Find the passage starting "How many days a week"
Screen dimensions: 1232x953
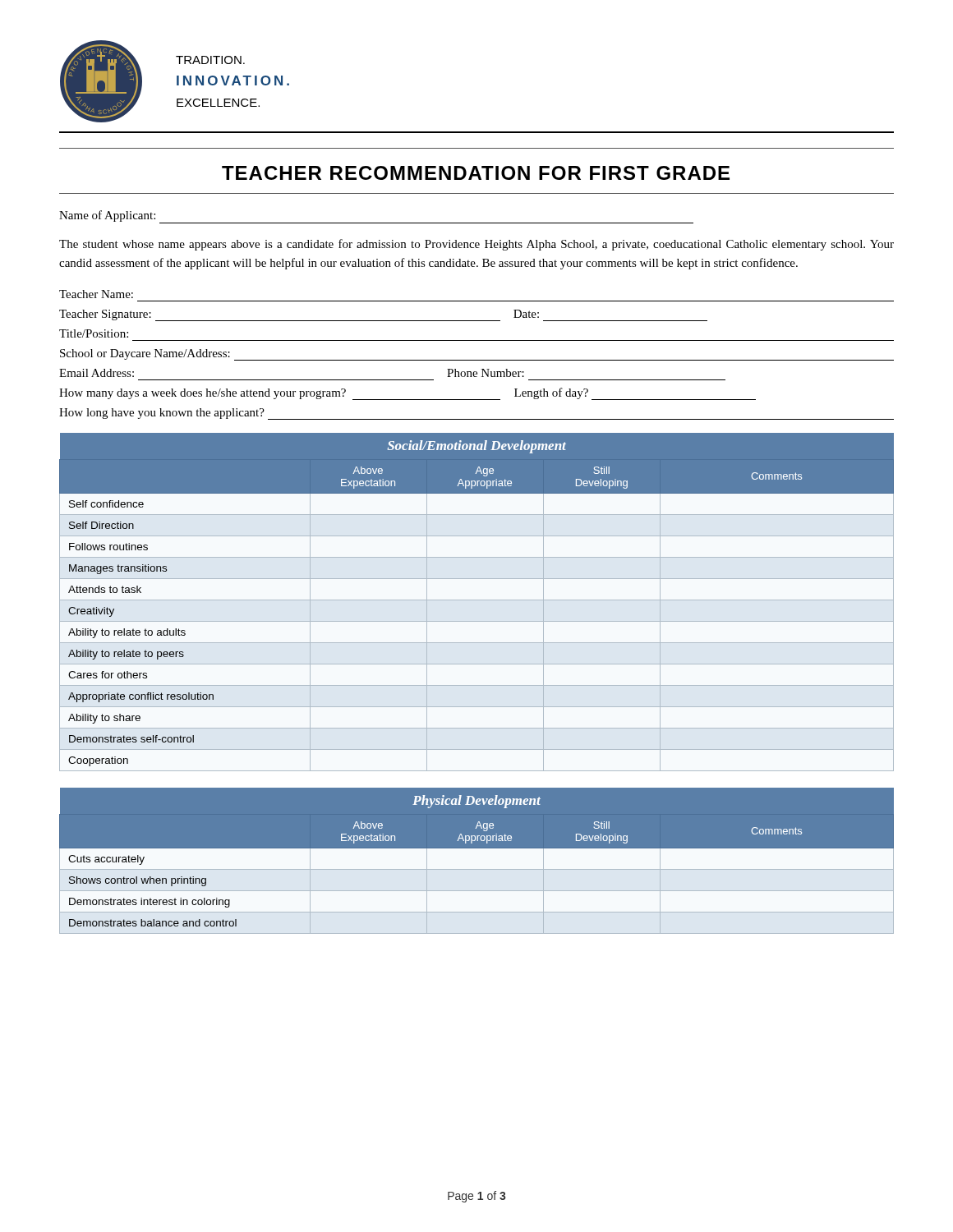(408, 392)
